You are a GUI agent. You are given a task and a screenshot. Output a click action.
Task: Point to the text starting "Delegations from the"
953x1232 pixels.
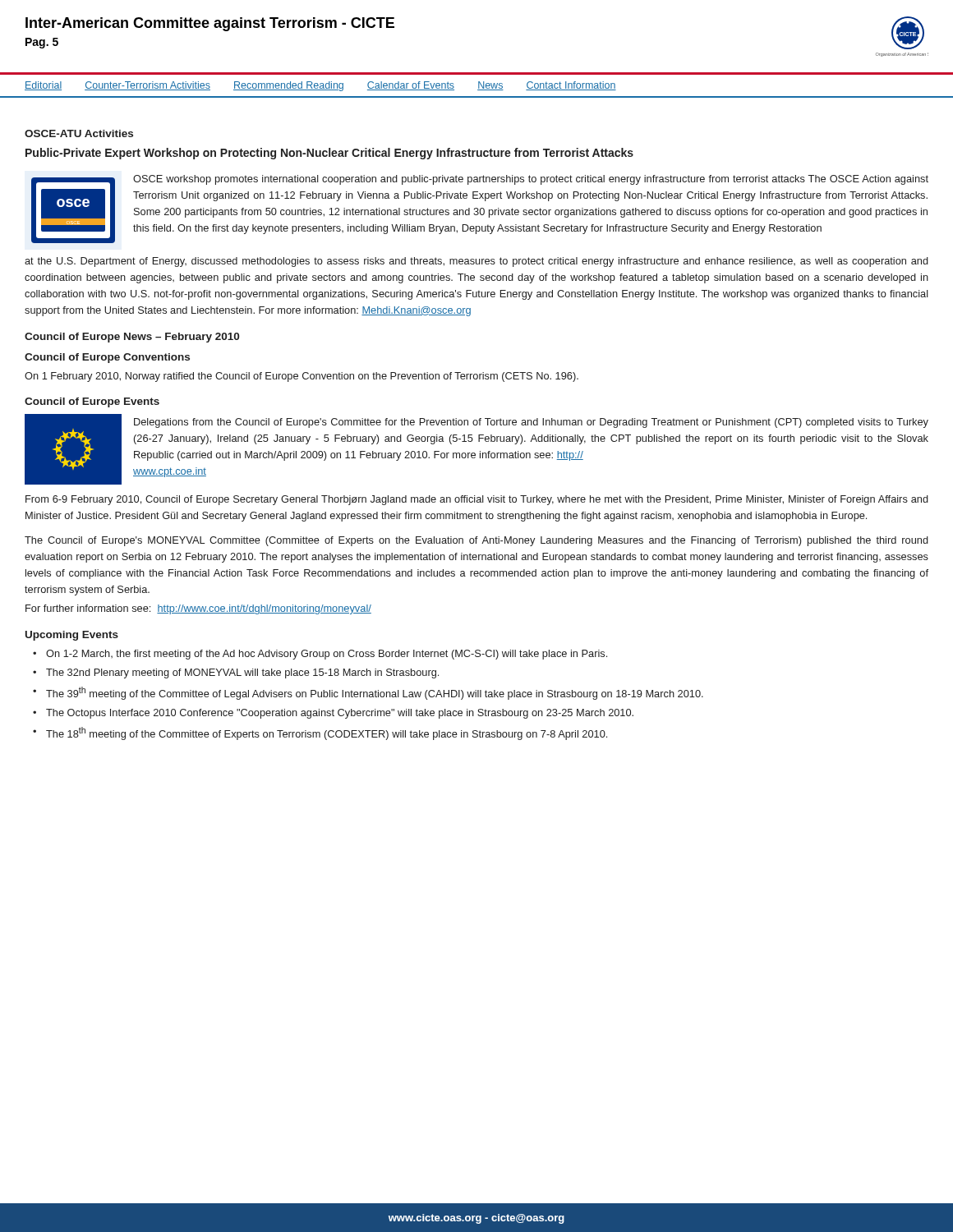(531, 447)
